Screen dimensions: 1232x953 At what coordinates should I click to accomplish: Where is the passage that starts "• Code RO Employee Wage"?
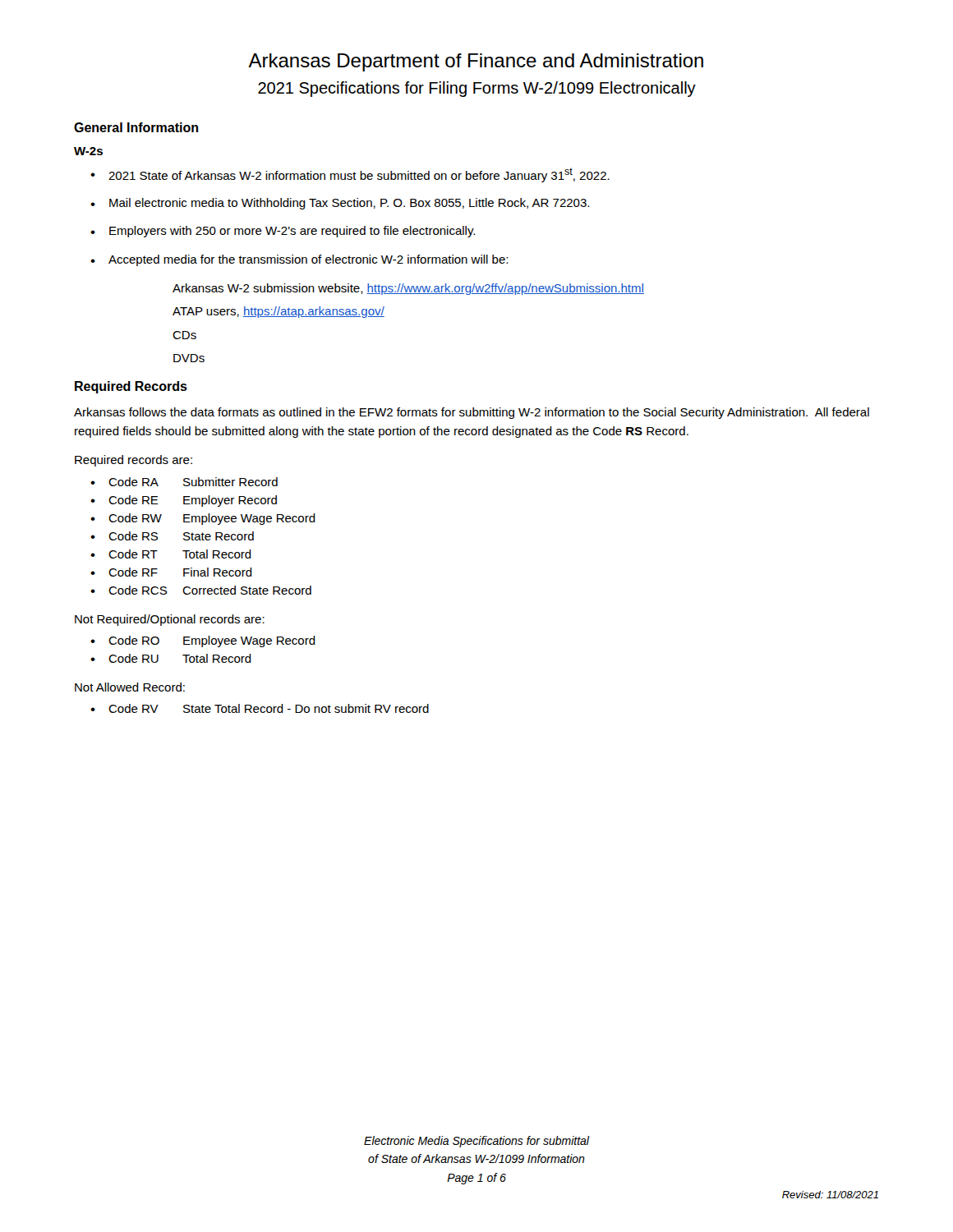pyautogui.click(x=203, y=641)
